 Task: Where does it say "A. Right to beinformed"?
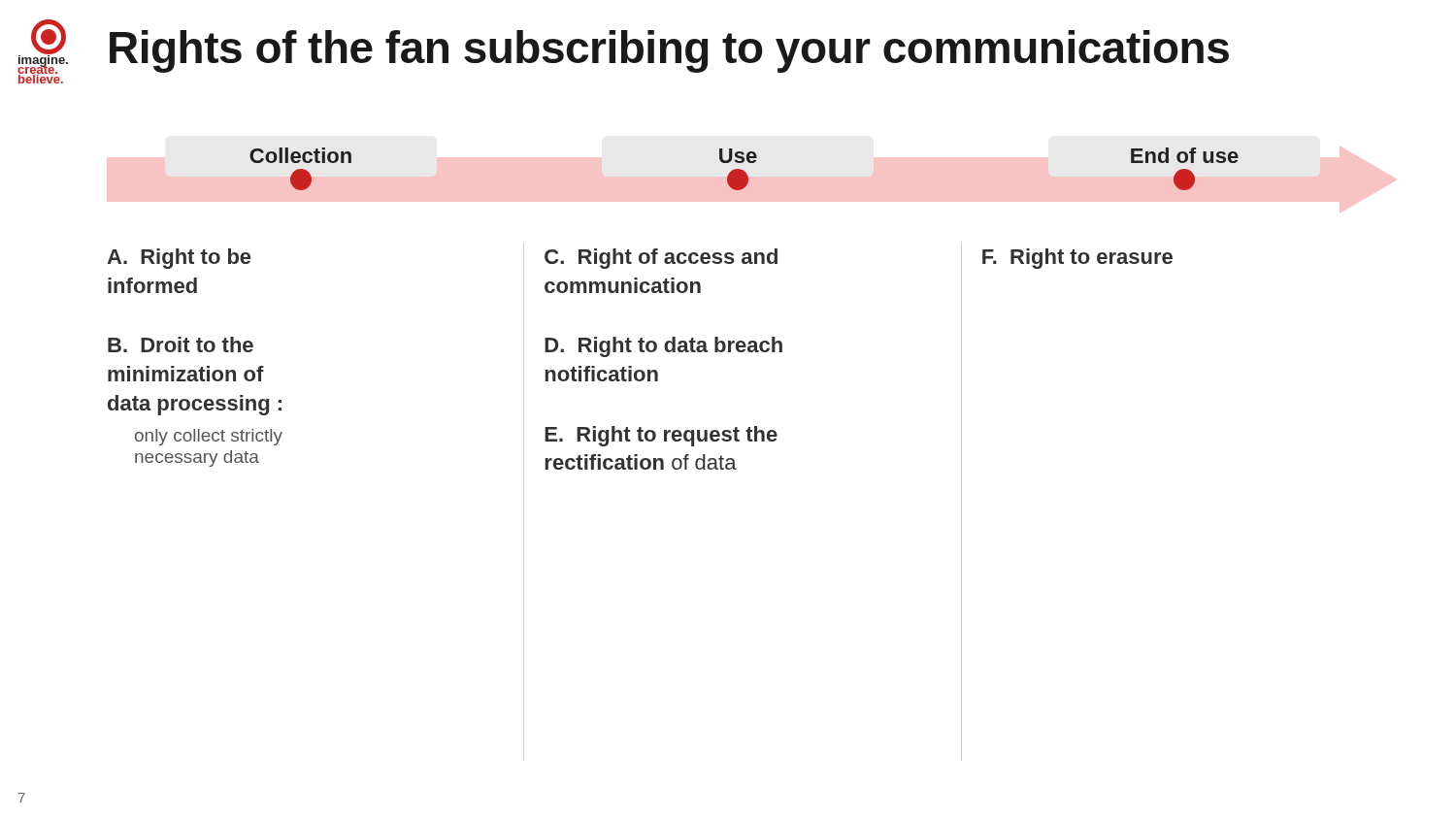179,259
